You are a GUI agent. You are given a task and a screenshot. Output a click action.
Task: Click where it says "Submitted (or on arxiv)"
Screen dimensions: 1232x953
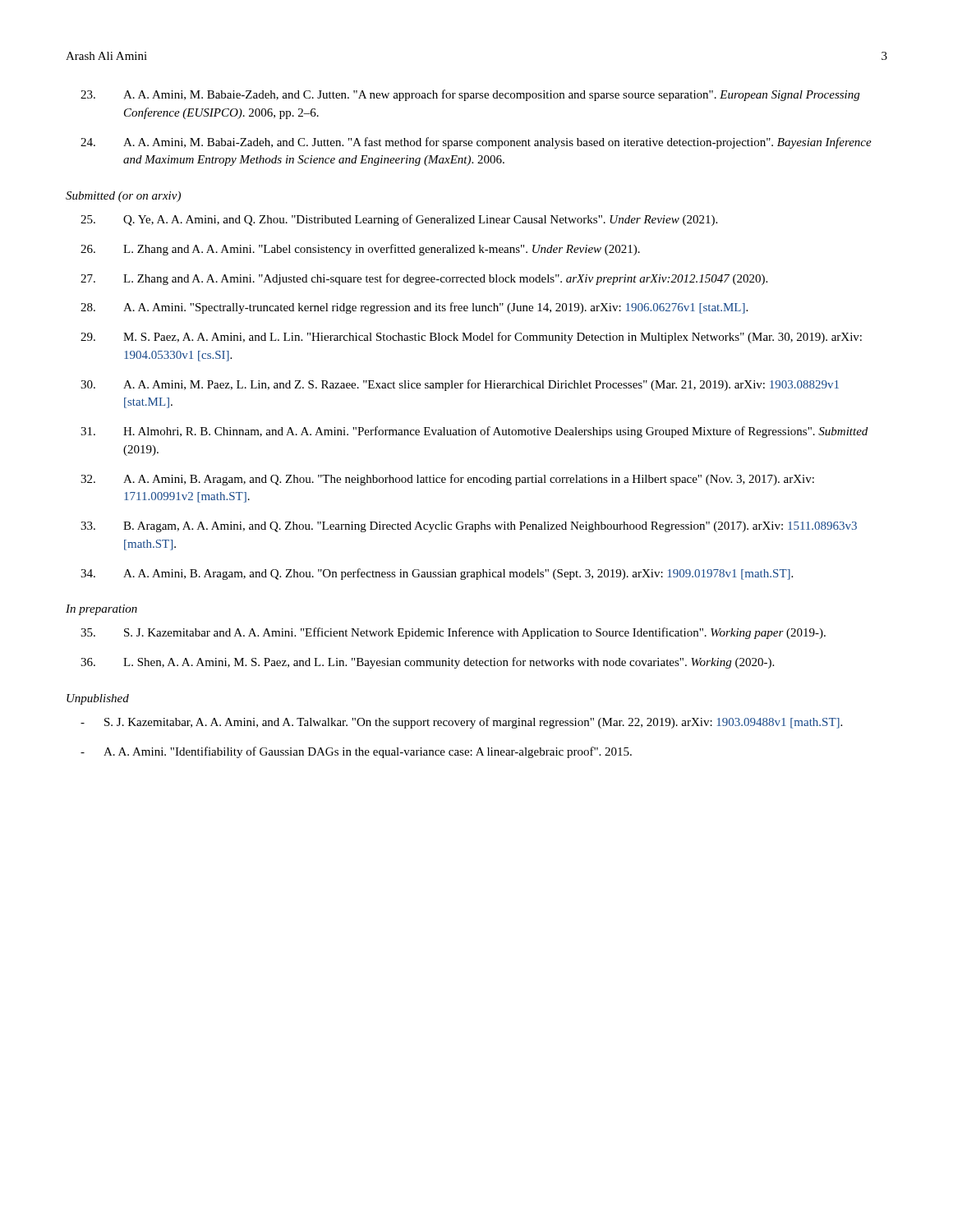[x=123, y=195]
